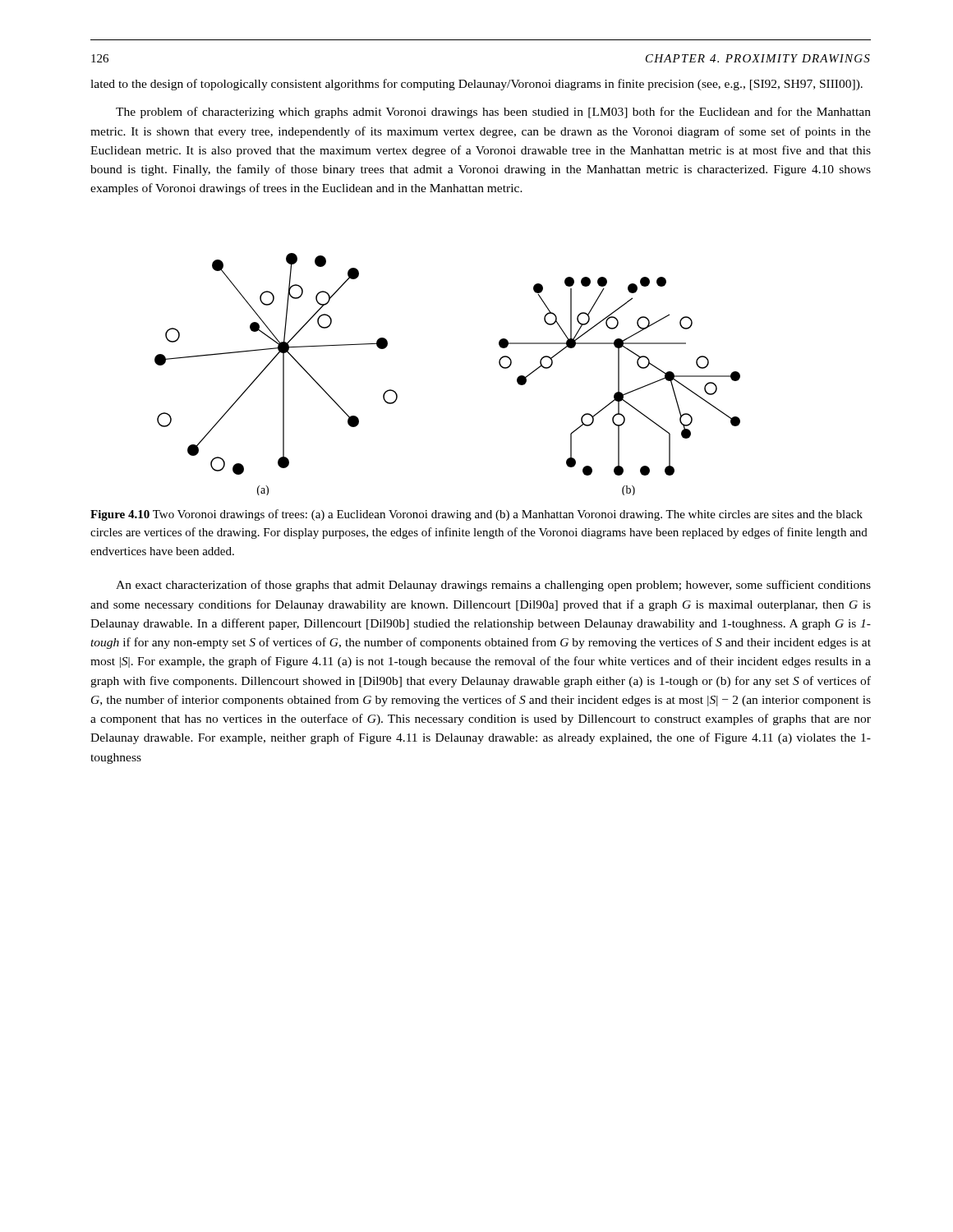
Task: Locate a caption
Action: point(479,532)
